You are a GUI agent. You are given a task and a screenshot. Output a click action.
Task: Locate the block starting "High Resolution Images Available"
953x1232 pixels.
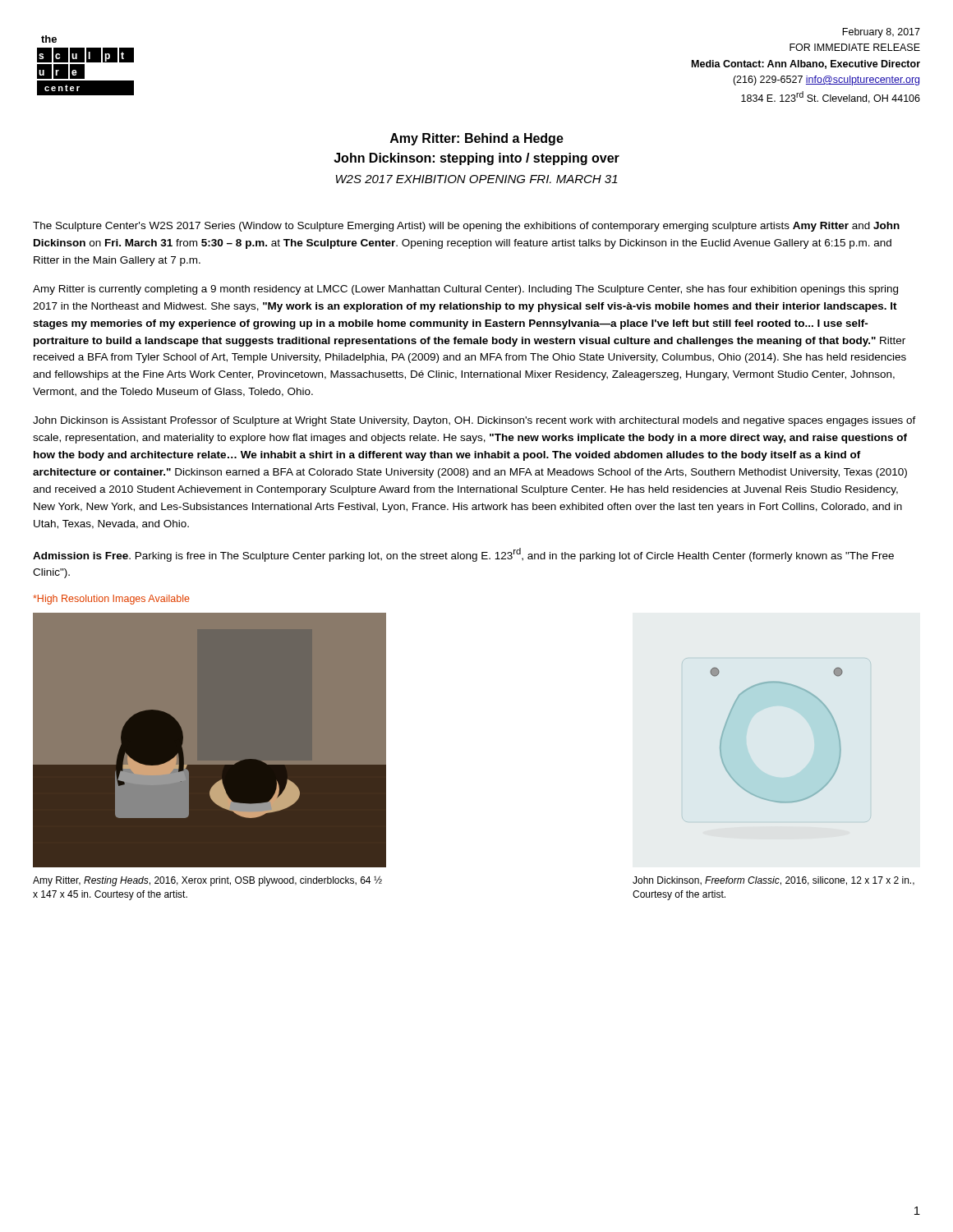click(111, 599)
